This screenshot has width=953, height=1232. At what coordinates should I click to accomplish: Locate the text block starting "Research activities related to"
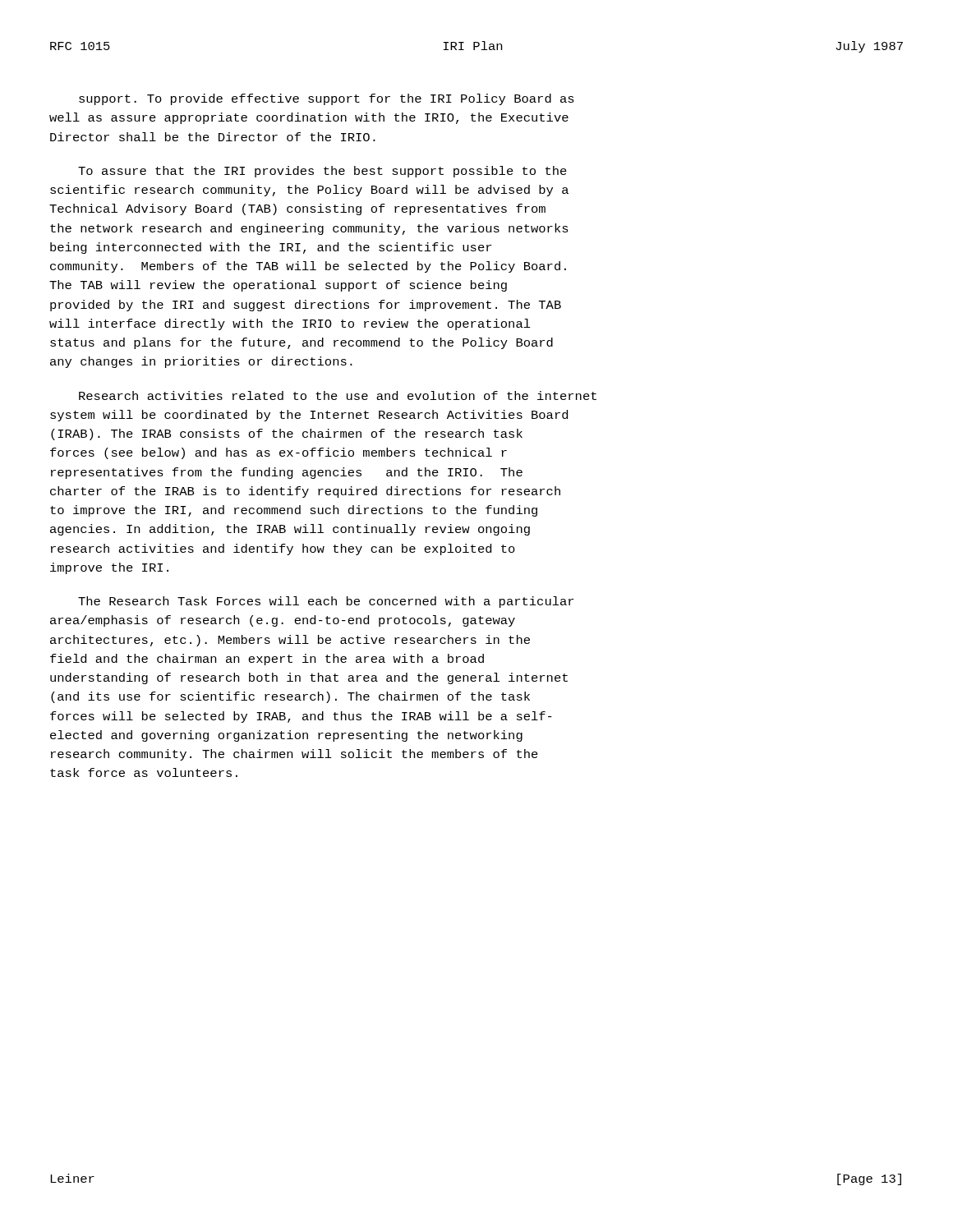(x=323, y=482)
